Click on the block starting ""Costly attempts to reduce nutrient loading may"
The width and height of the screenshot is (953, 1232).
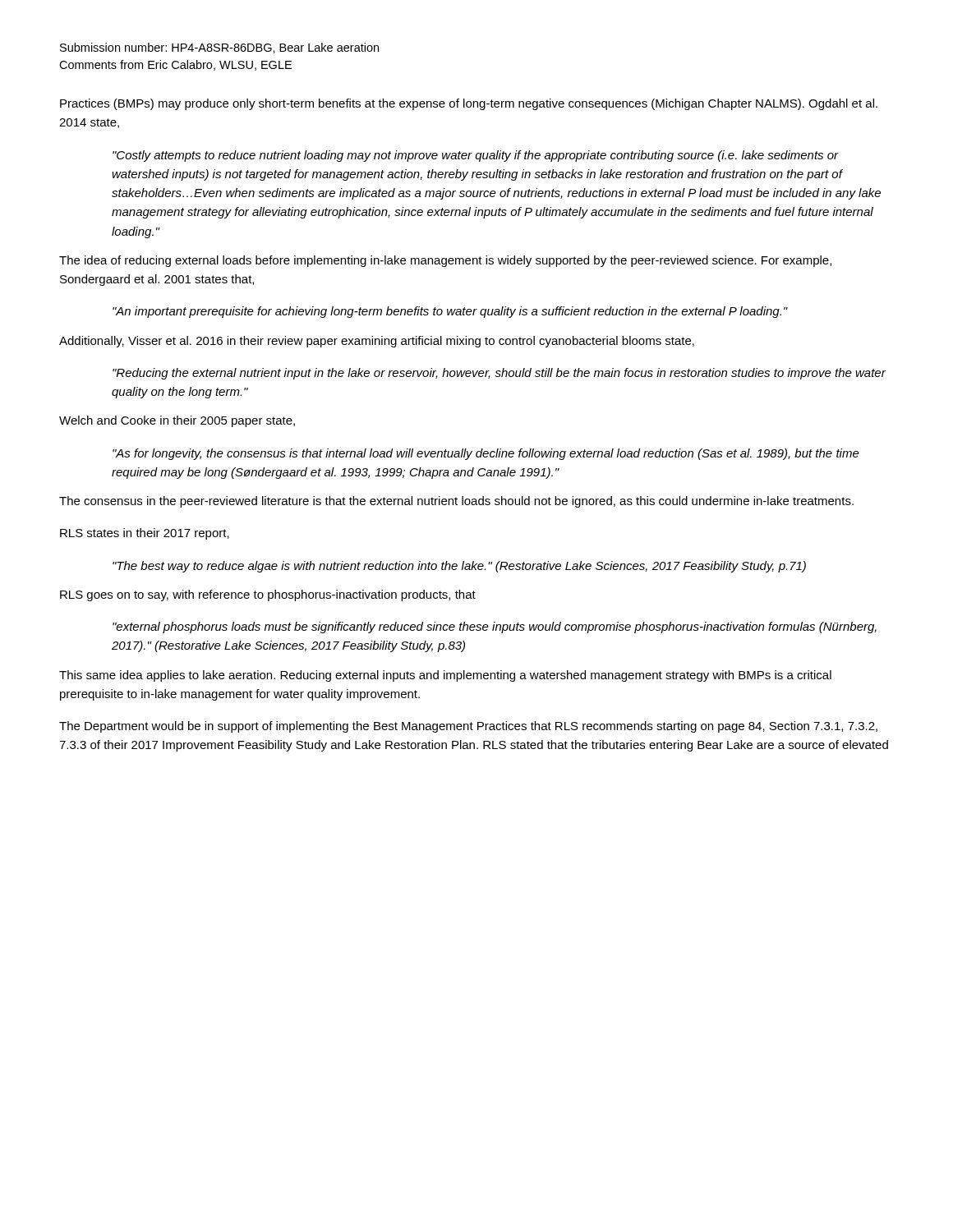496,193
